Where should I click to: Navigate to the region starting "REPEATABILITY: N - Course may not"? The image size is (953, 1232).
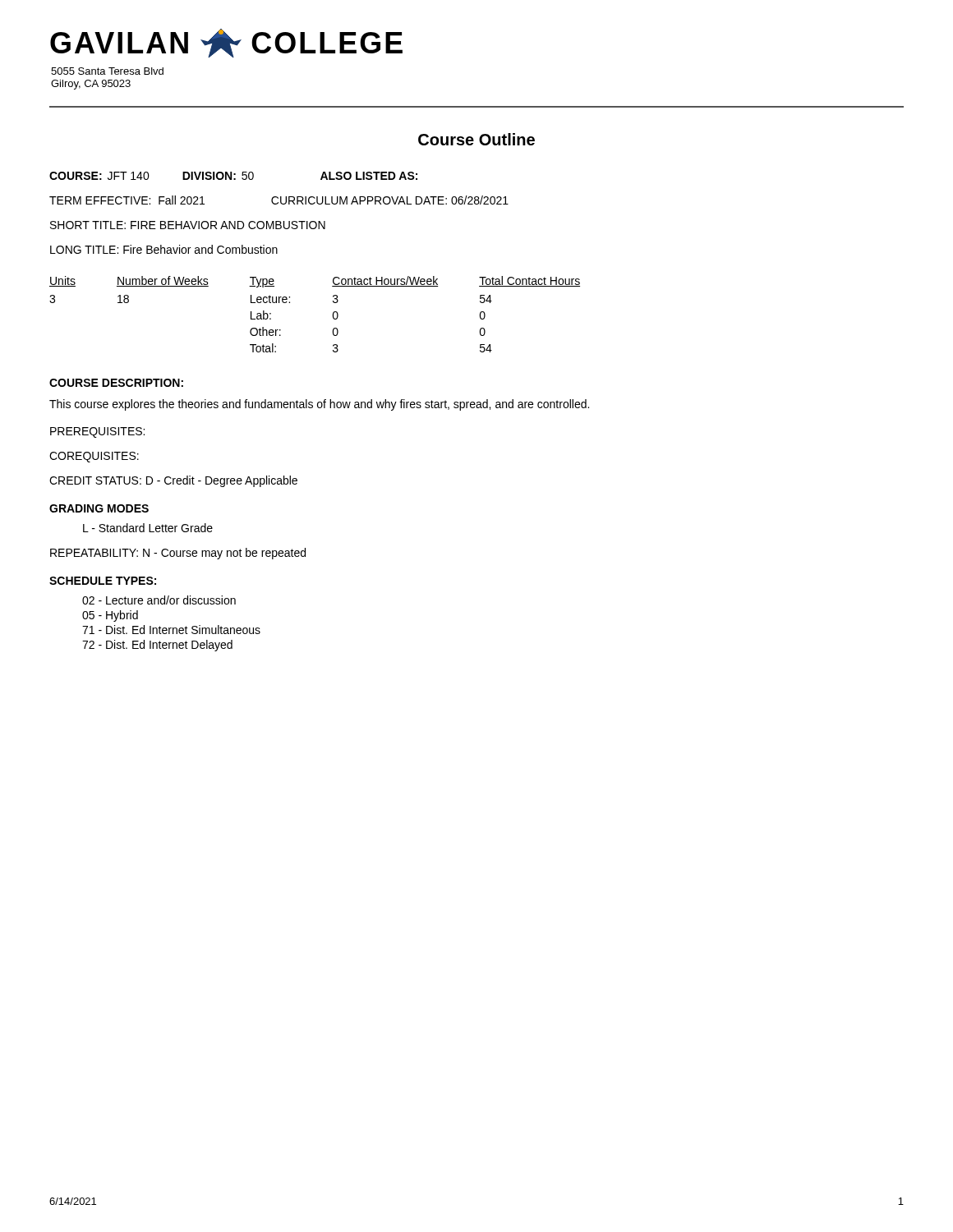[x=178, y=553]
